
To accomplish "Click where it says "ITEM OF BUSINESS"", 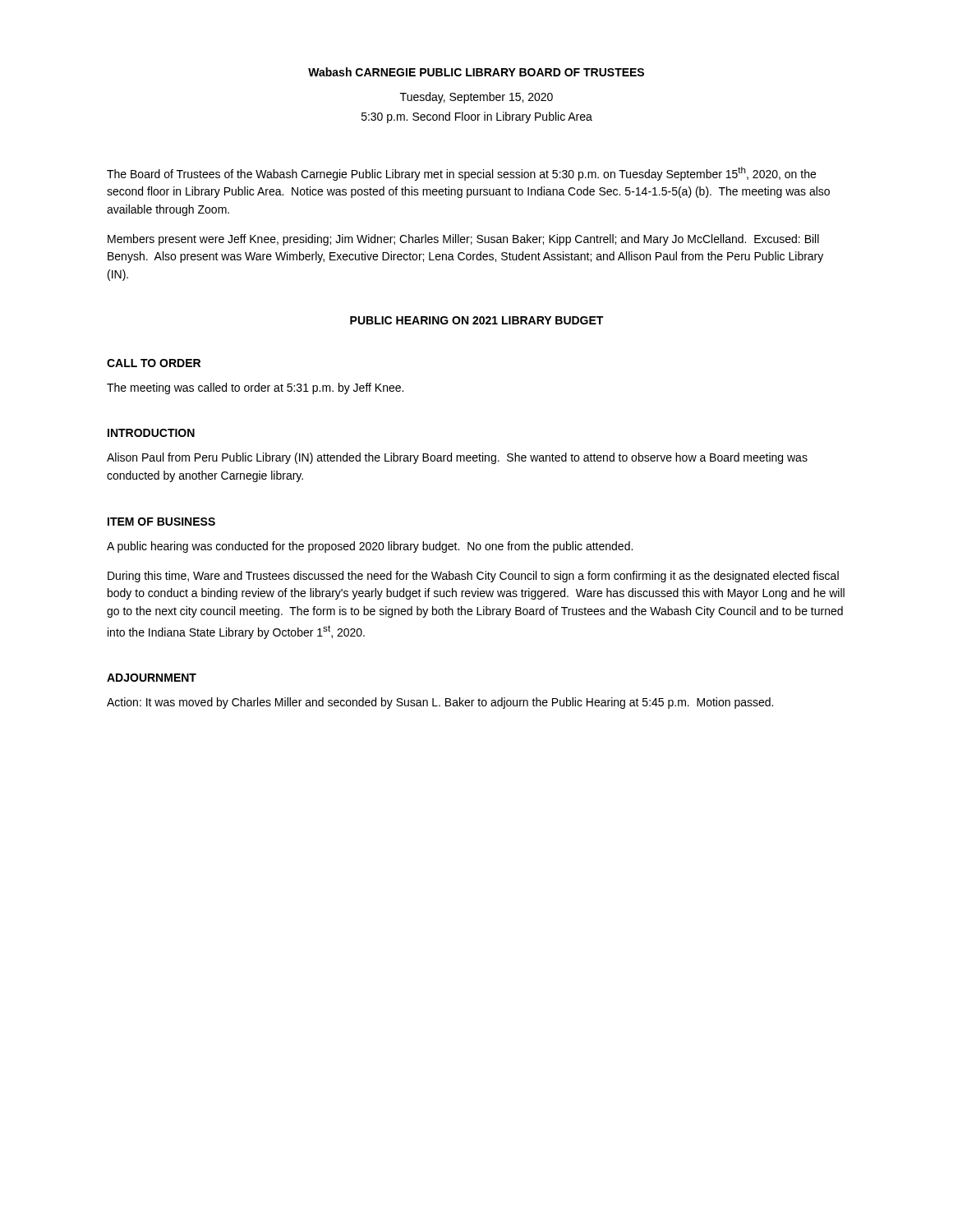I will pyautogui.click(x=161, y=521).
